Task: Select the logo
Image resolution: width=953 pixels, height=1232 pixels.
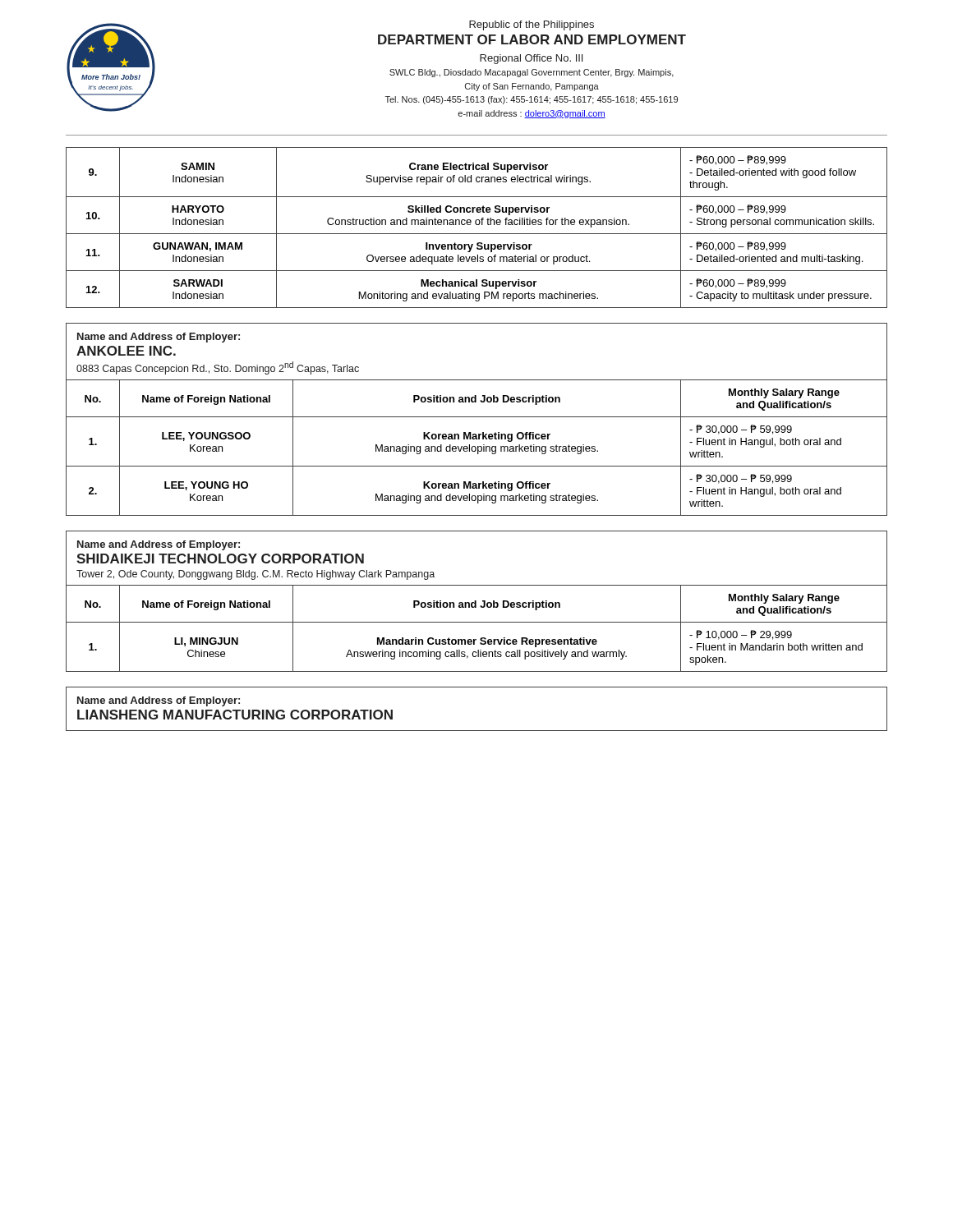Action: pyautogui.click(x=111, y=69)
